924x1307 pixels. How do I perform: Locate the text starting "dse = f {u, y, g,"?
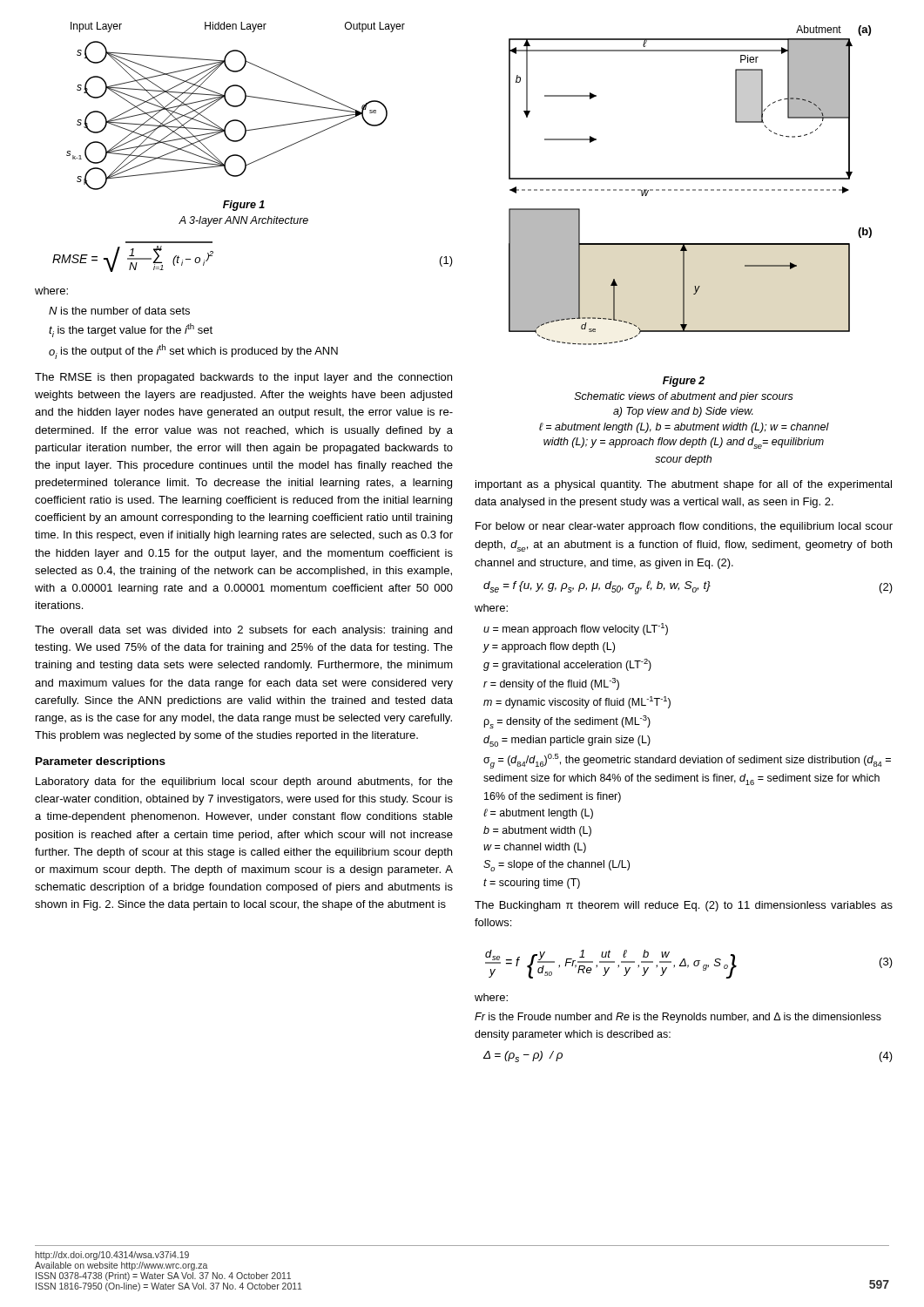(684, 587)
